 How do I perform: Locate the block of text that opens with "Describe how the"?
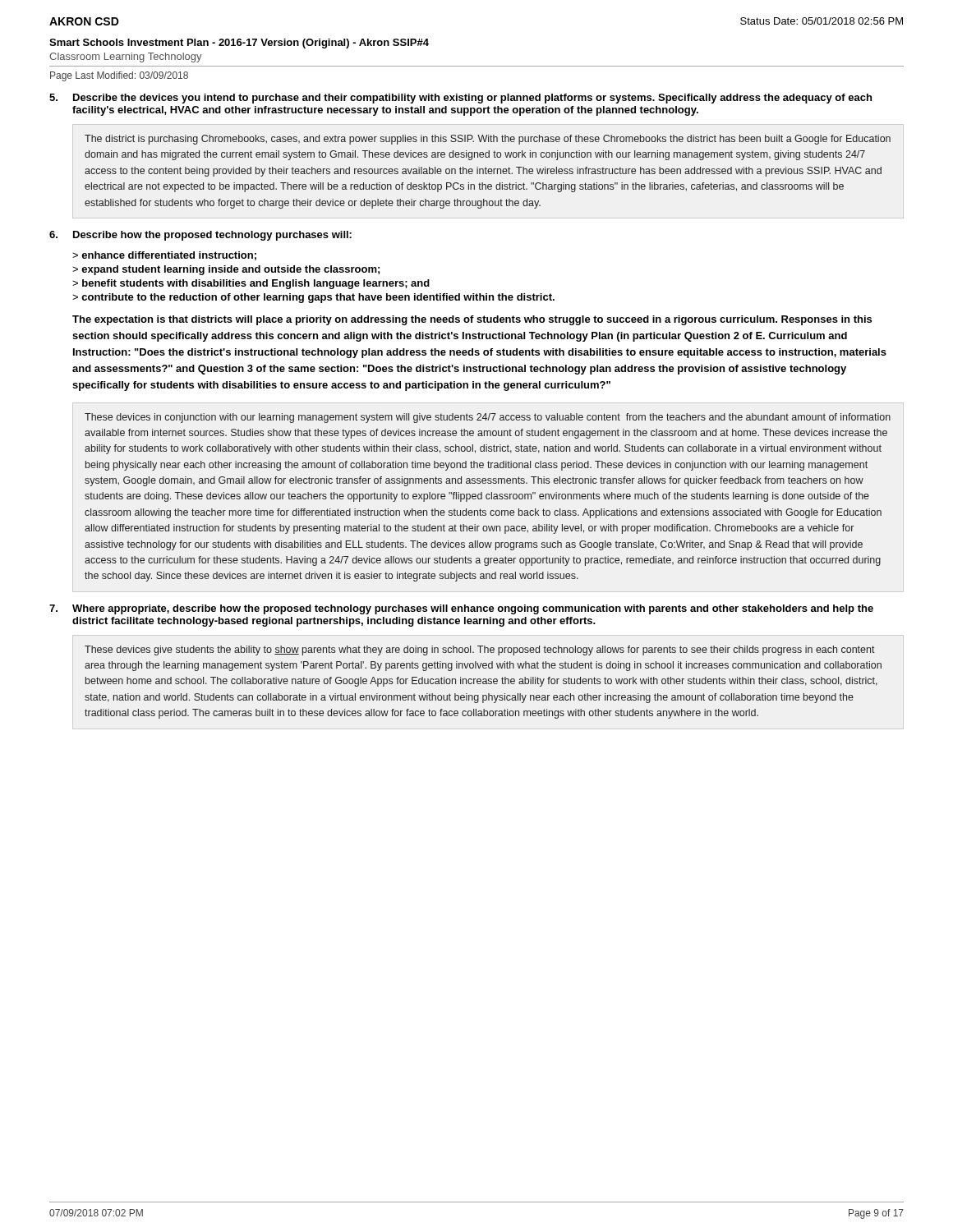click(x=212, y=234)
